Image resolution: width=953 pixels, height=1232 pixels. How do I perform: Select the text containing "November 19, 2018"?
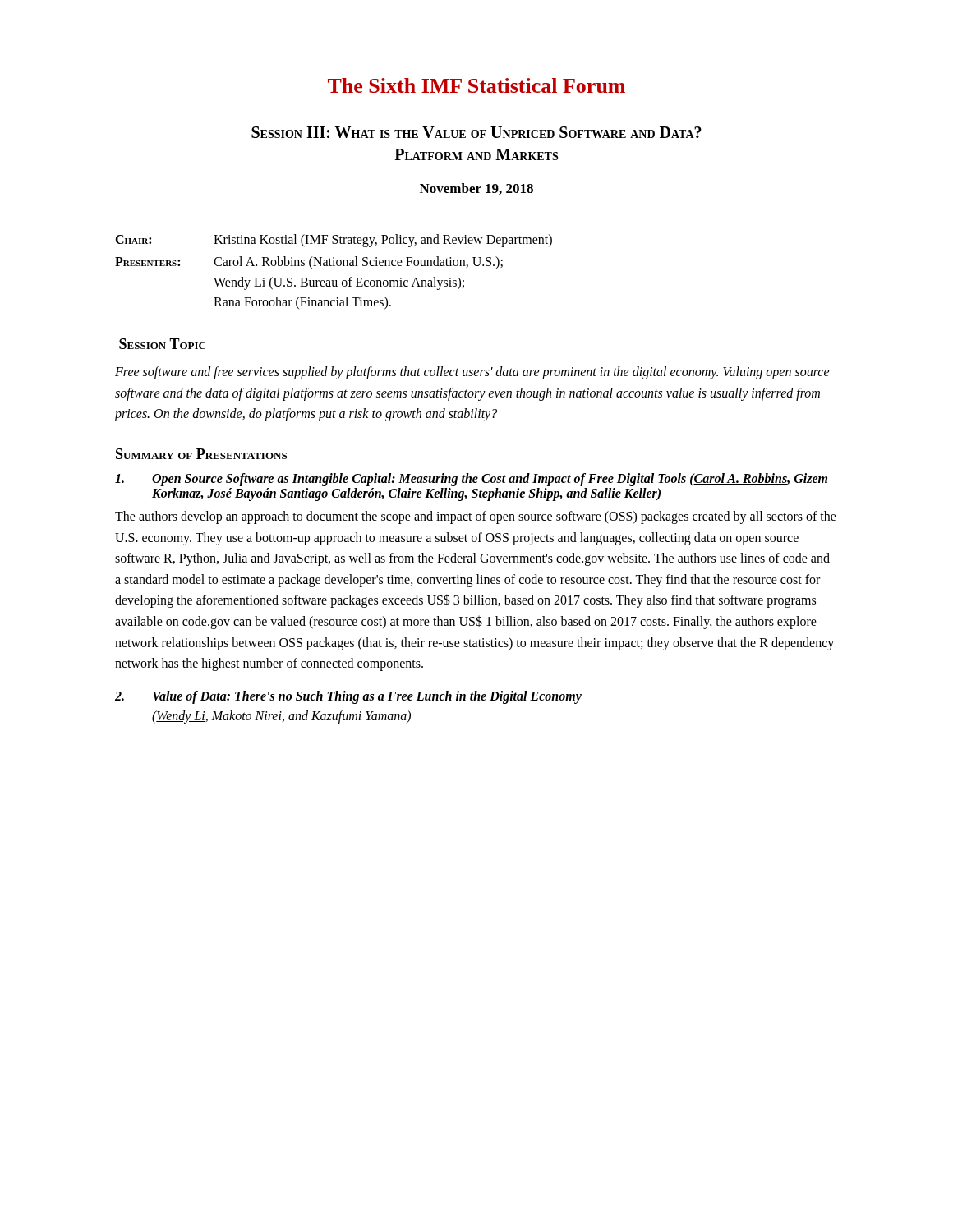pos(476,188)
